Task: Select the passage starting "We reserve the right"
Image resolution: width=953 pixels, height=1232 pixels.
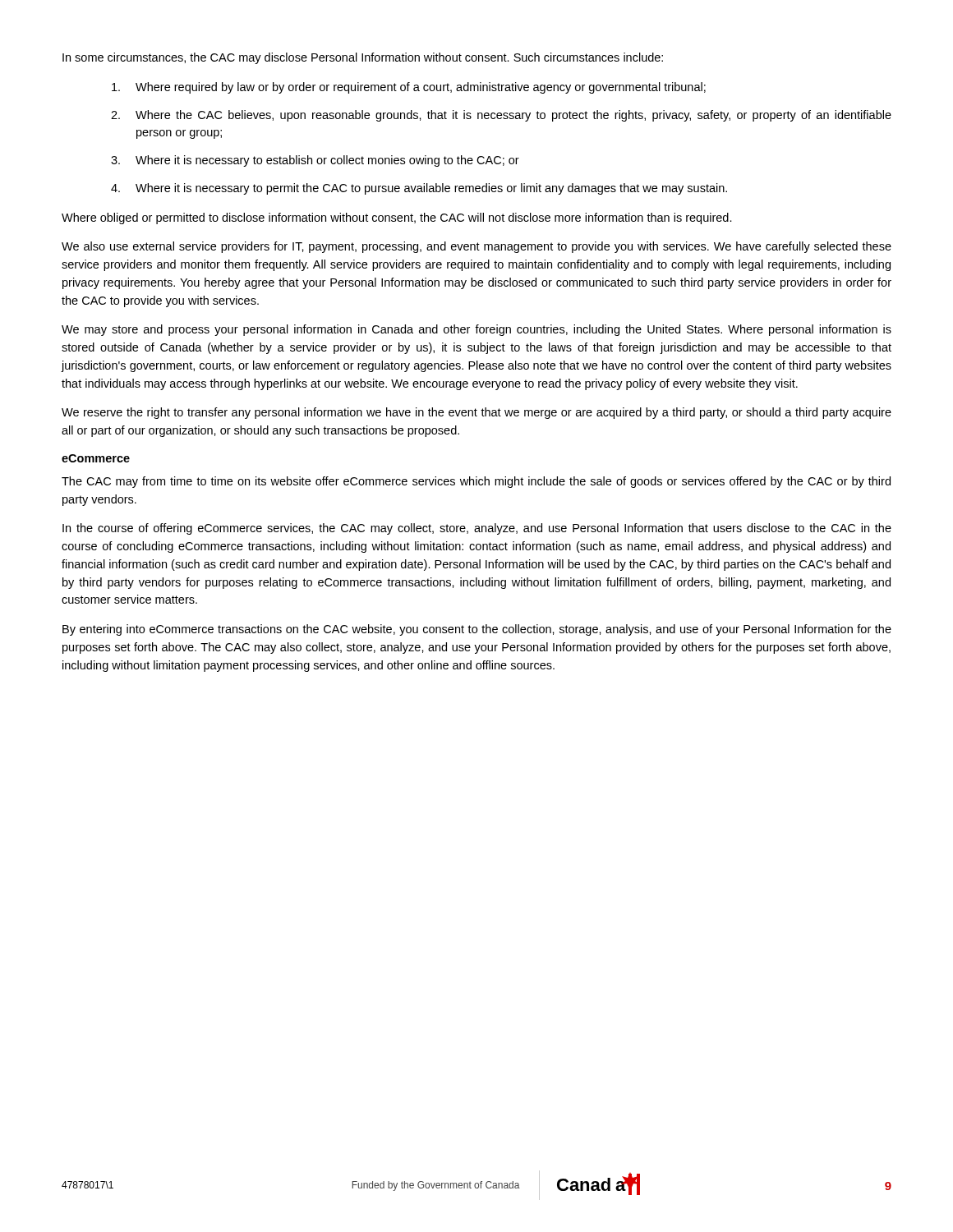Action: 476,421
